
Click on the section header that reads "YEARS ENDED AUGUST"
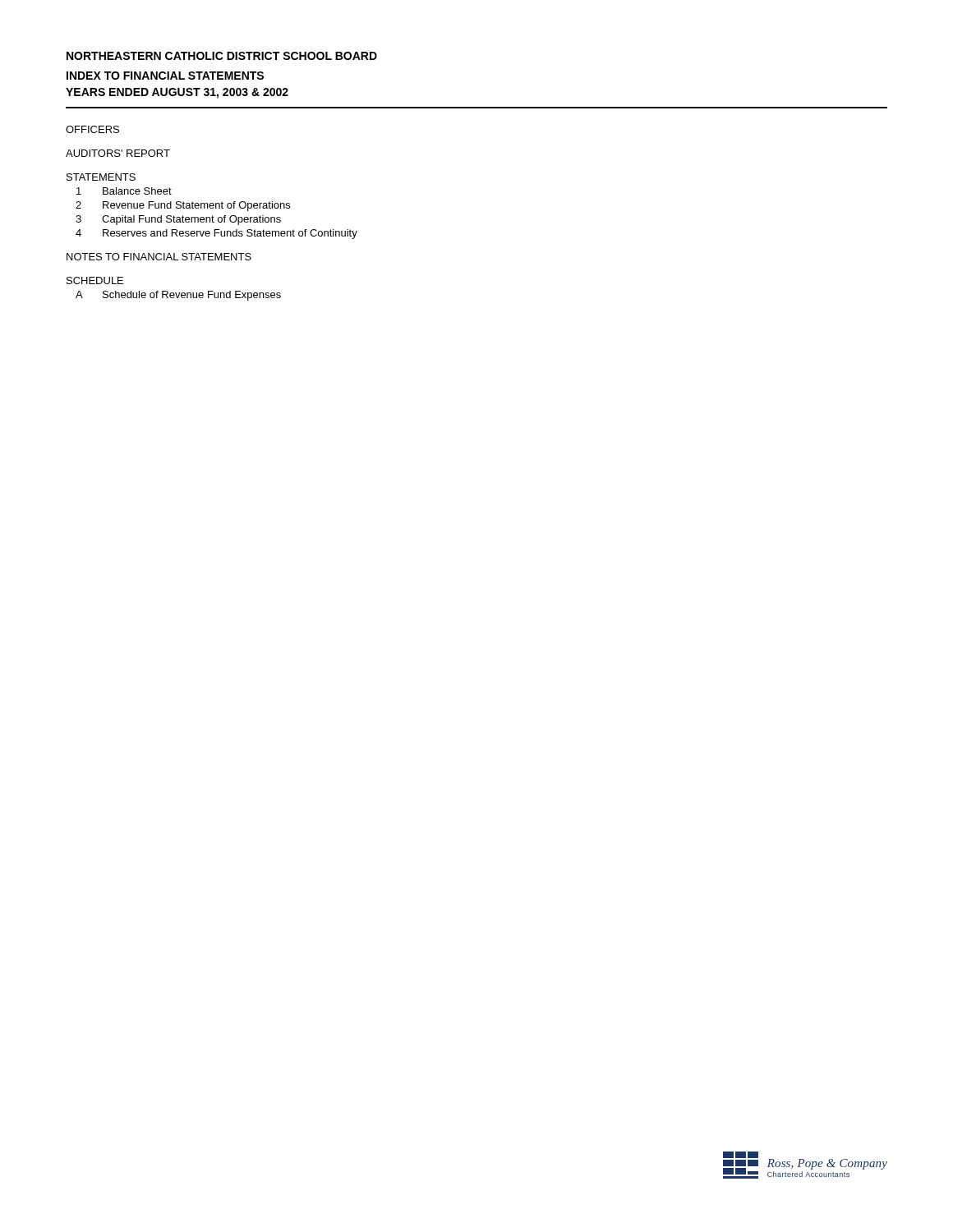pyautogui.click(x=177, y=92)
